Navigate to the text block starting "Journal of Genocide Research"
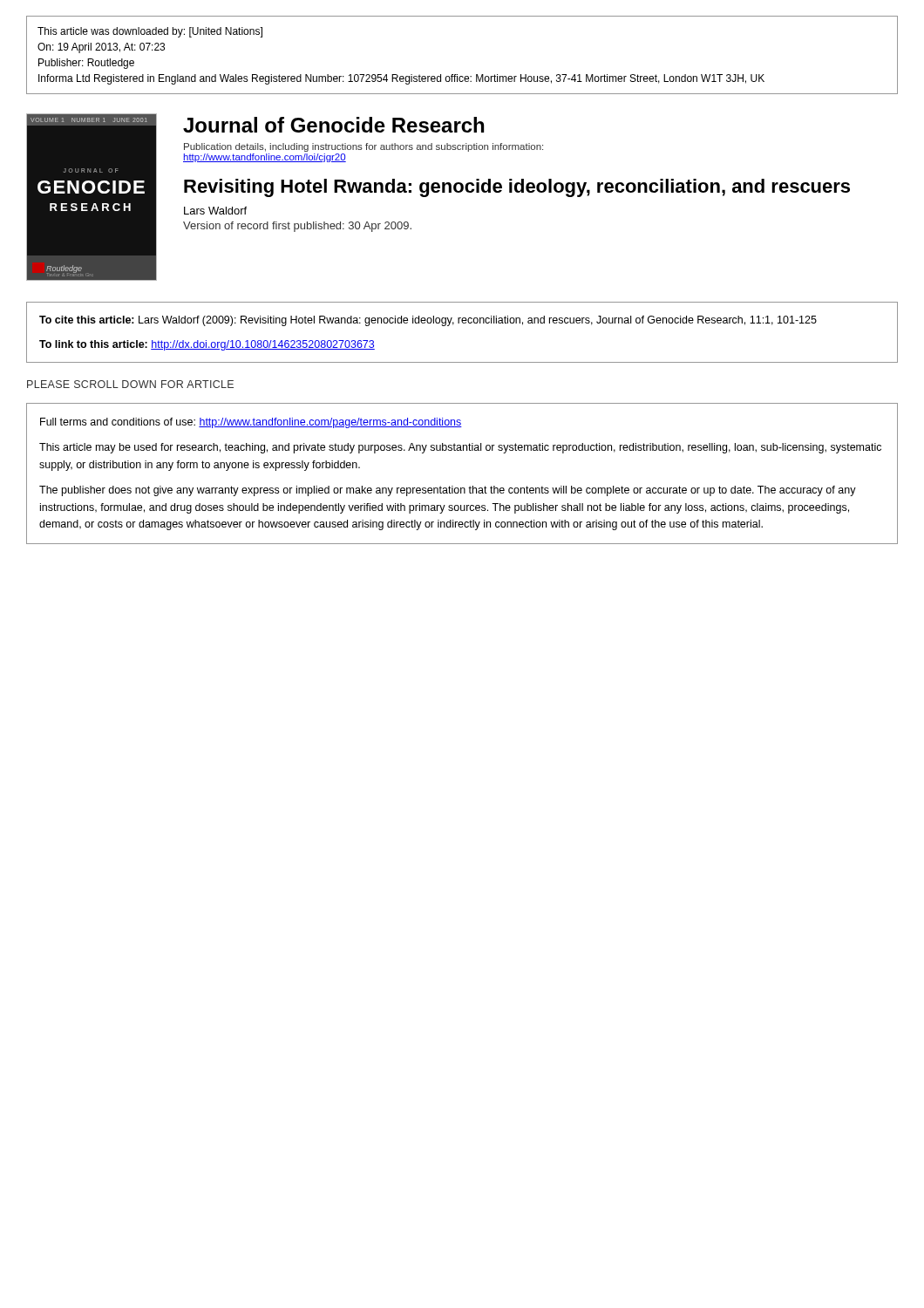Screen dimensions: 1308x924 [334, 125]
